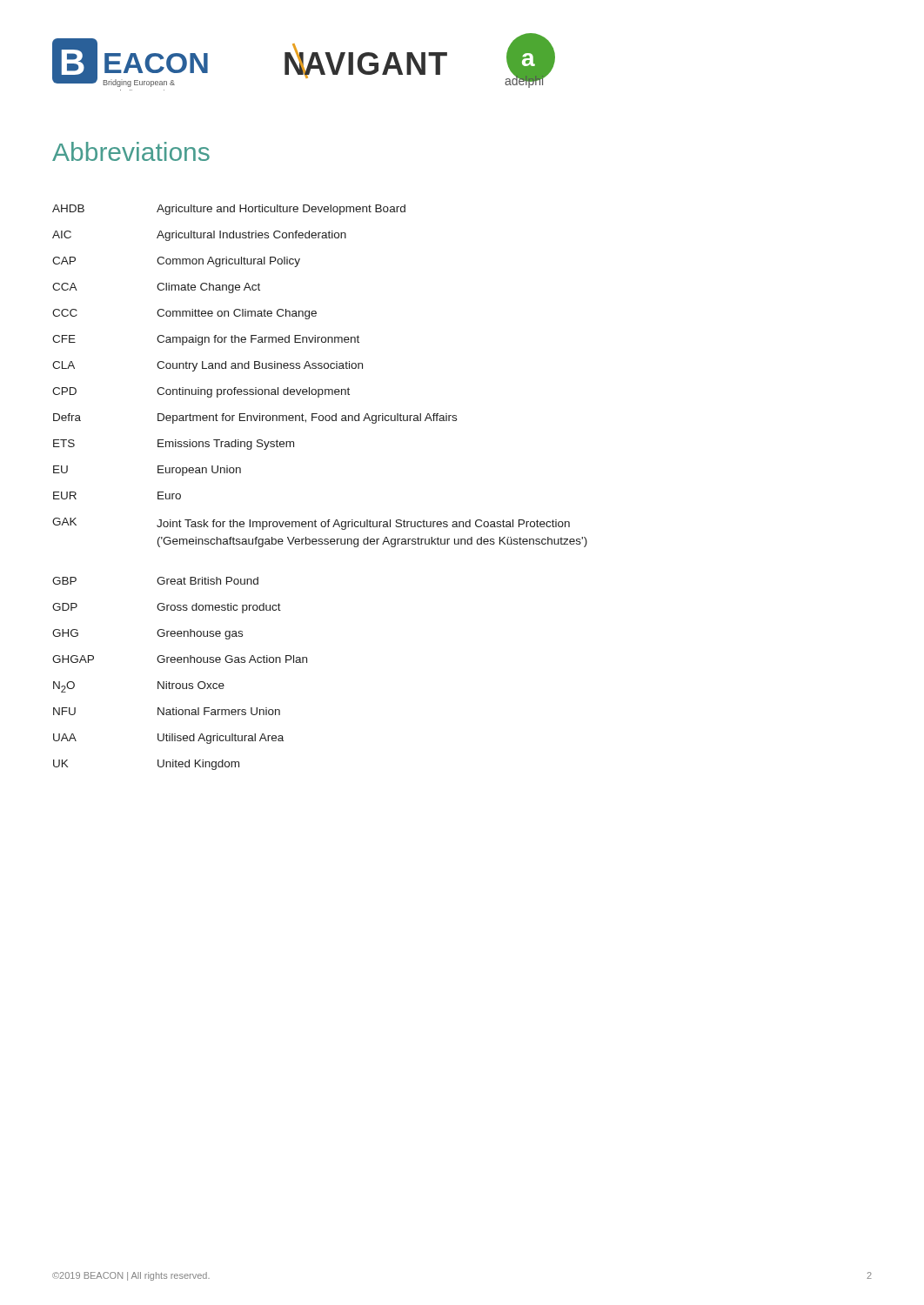Locate the list item with the text "EU European Union"

pyautogui.click(x=147, y=469)
